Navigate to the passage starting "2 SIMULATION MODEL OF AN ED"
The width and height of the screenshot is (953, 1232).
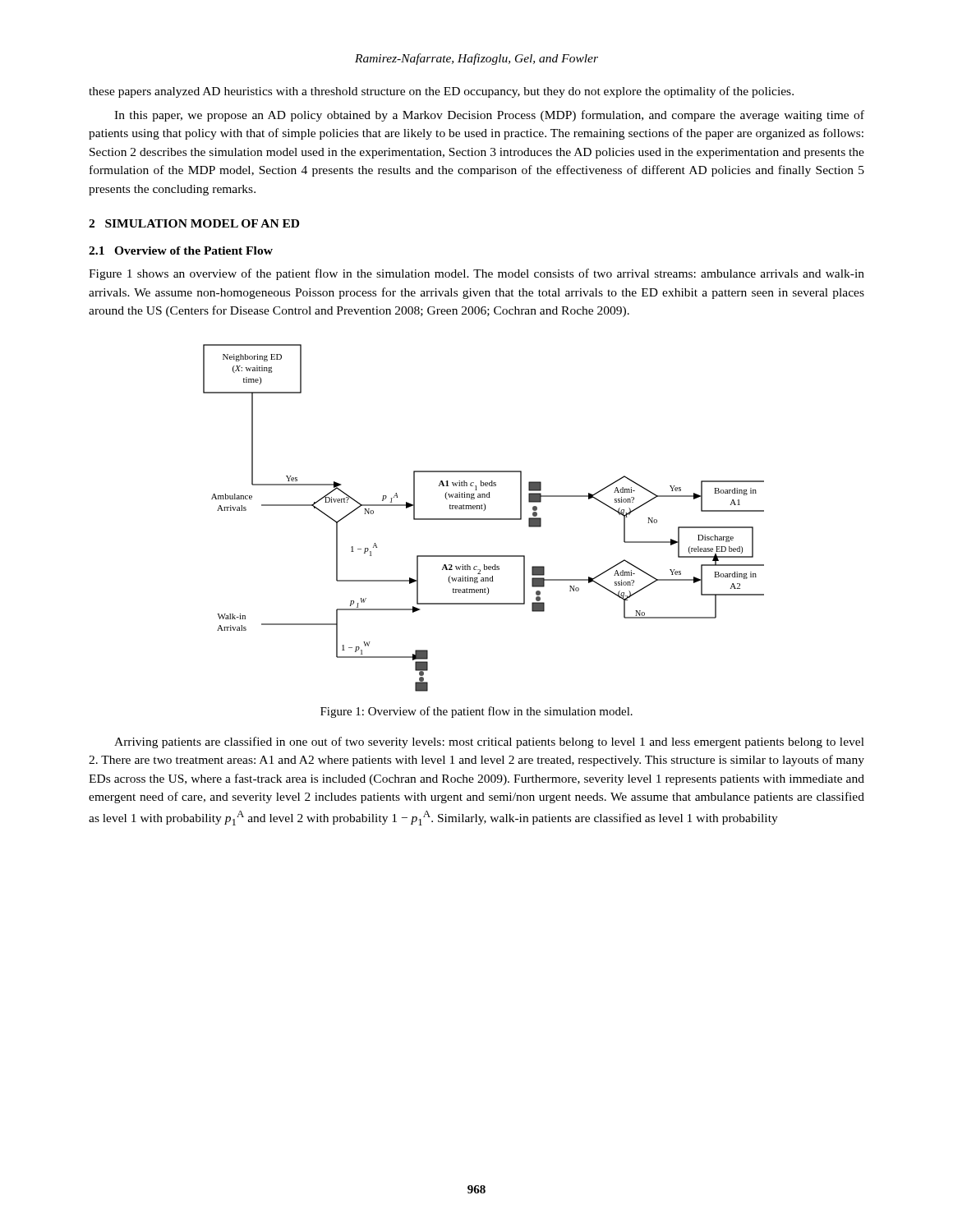point(194,223)
